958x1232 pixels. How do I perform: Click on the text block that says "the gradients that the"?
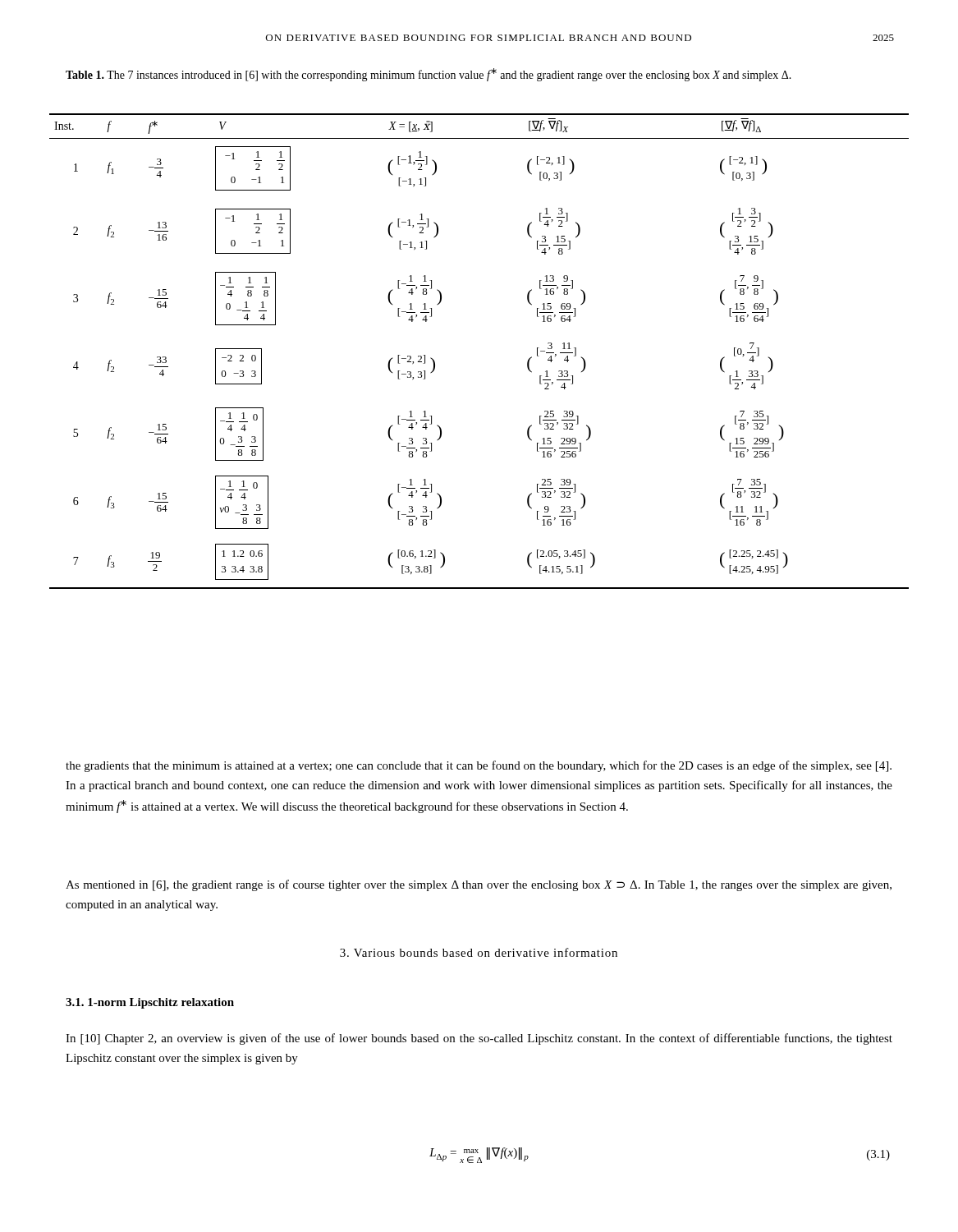coord(479,786)
